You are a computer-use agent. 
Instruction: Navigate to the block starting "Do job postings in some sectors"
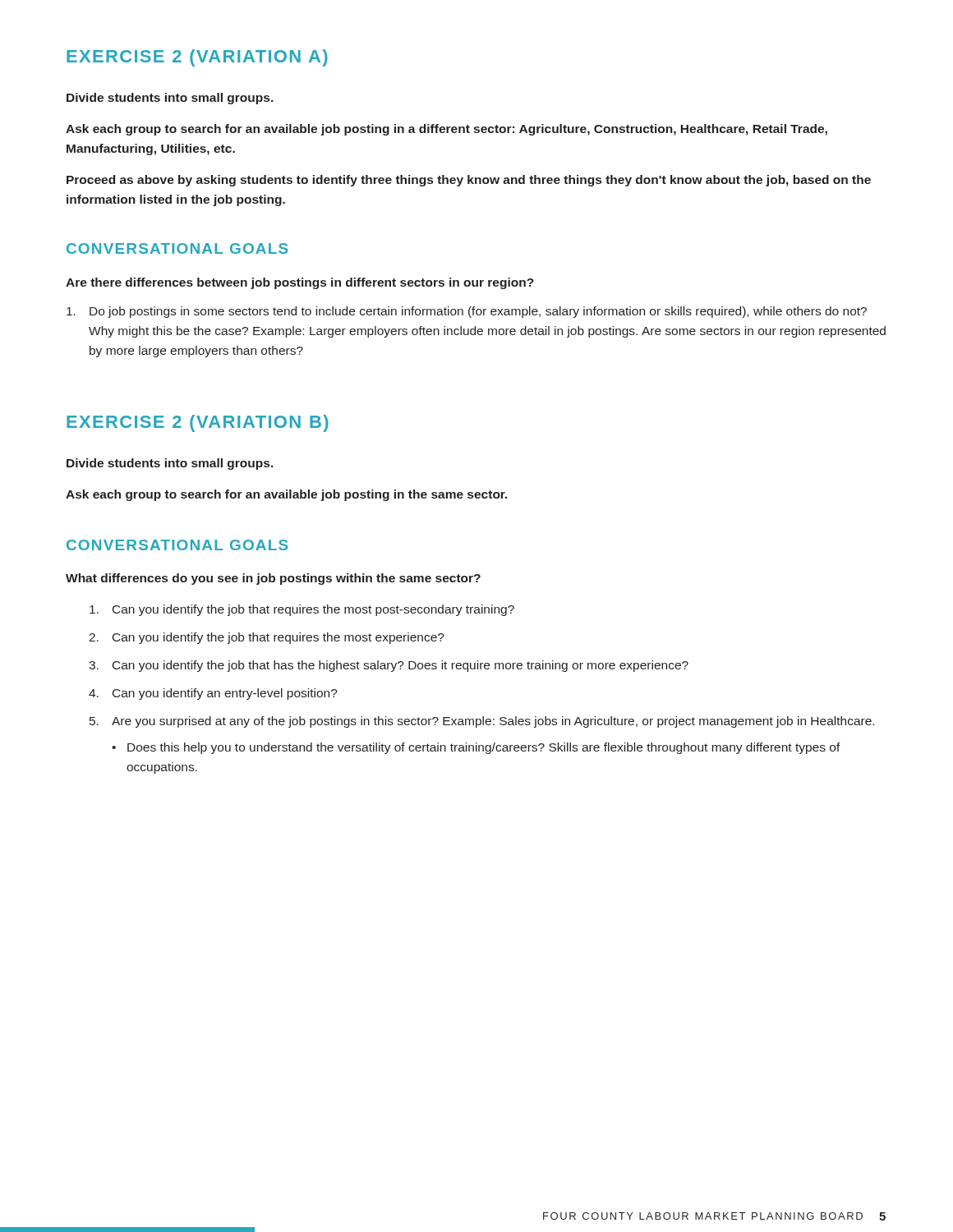click(x=476, y=331)
